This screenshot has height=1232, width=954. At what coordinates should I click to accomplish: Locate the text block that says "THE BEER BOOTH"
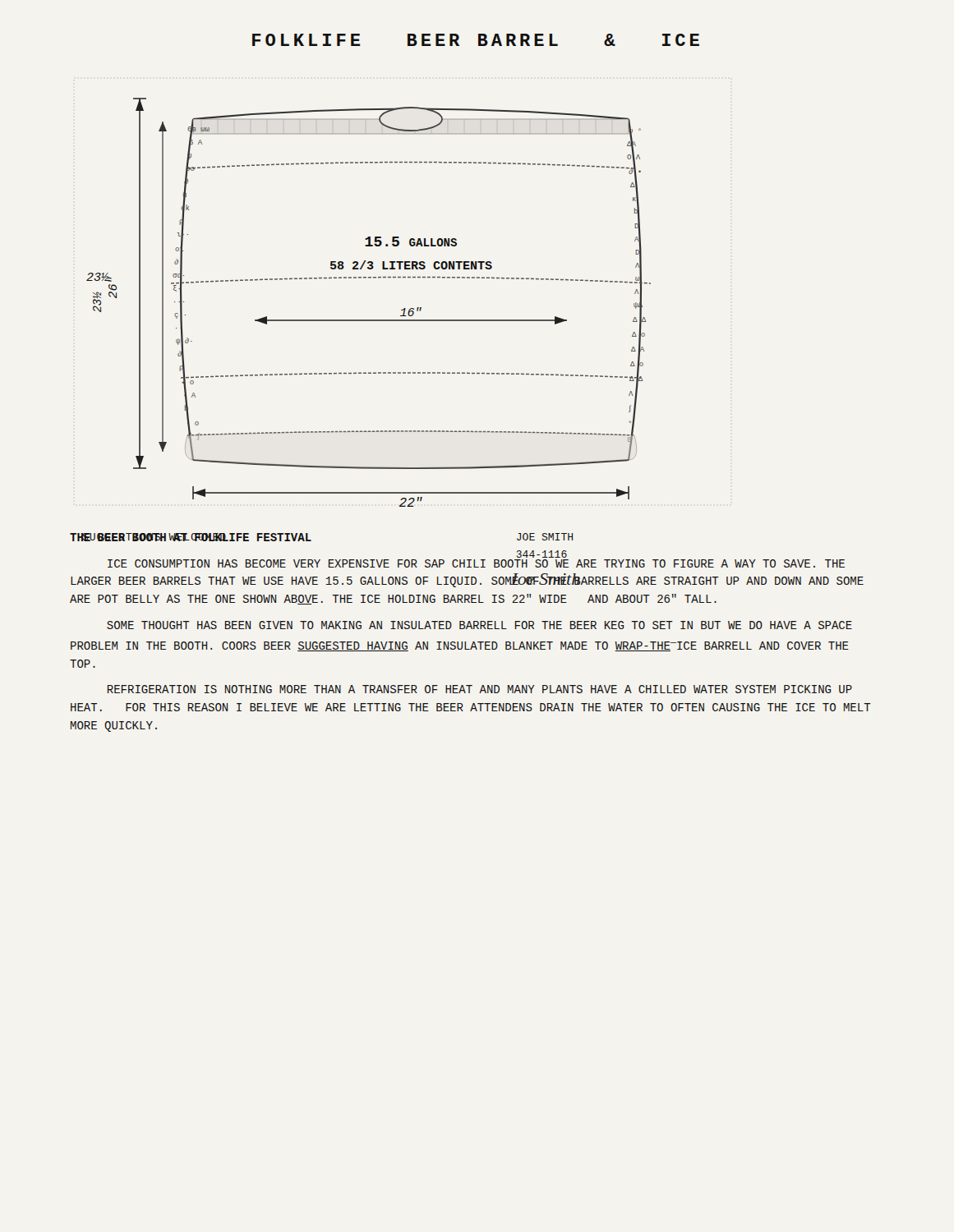tap(472, 633)
